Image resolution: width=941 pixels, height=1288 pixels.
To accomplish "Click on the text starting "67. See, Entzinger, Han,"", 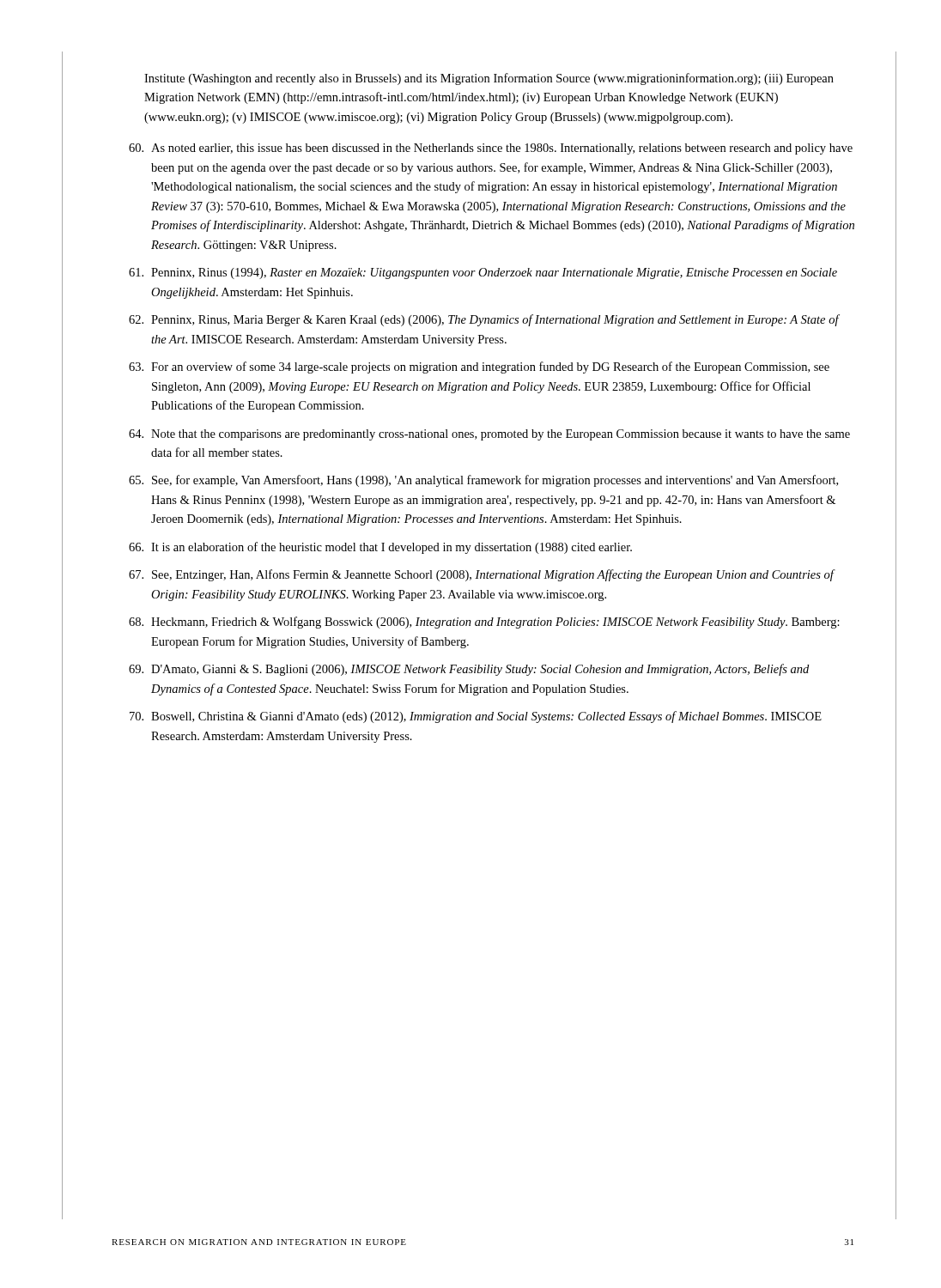I will click(x=483, y=585).
